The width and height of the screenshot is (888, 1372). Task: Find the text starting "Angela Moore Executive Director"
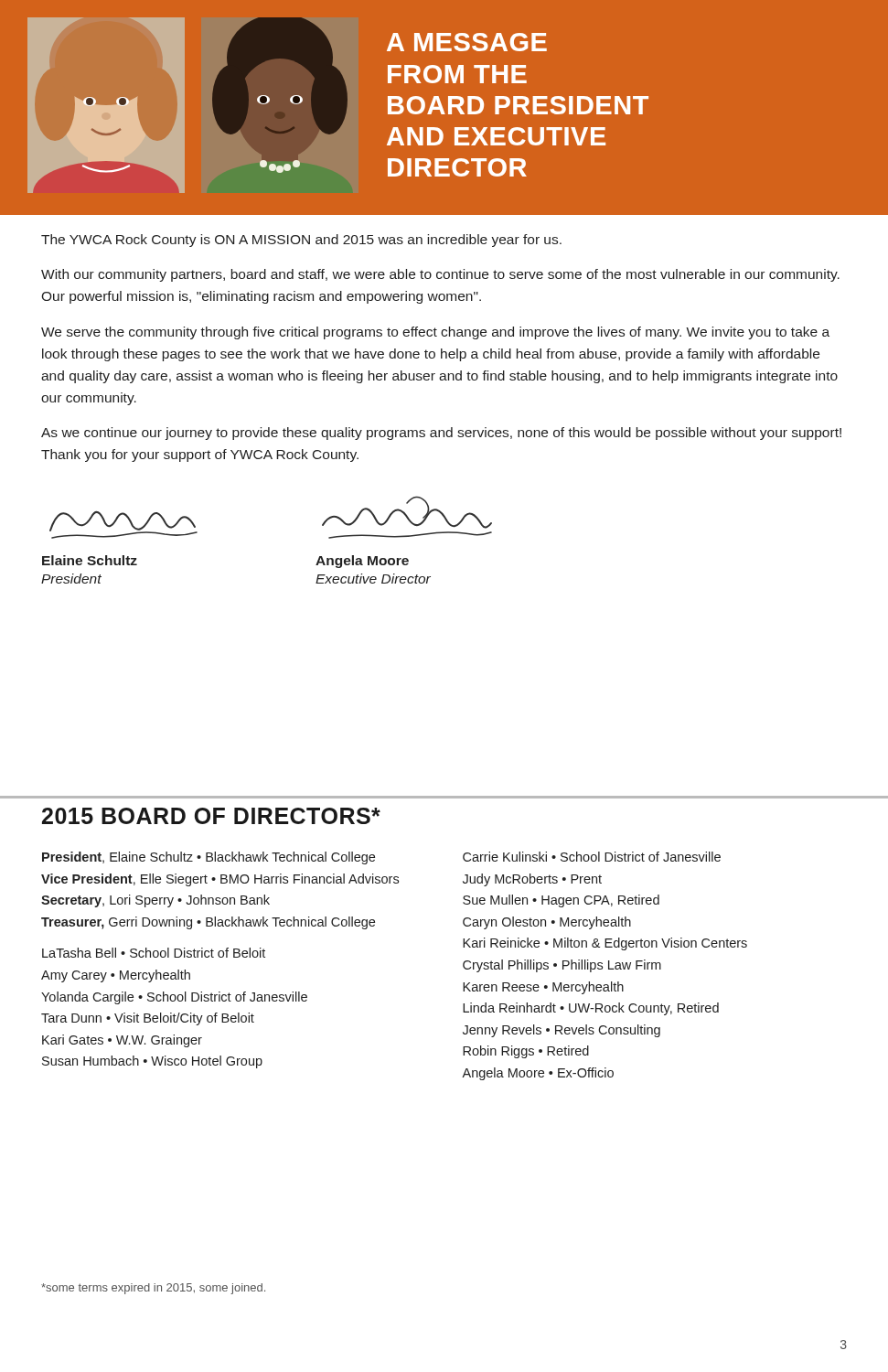[x=416, y=569]
